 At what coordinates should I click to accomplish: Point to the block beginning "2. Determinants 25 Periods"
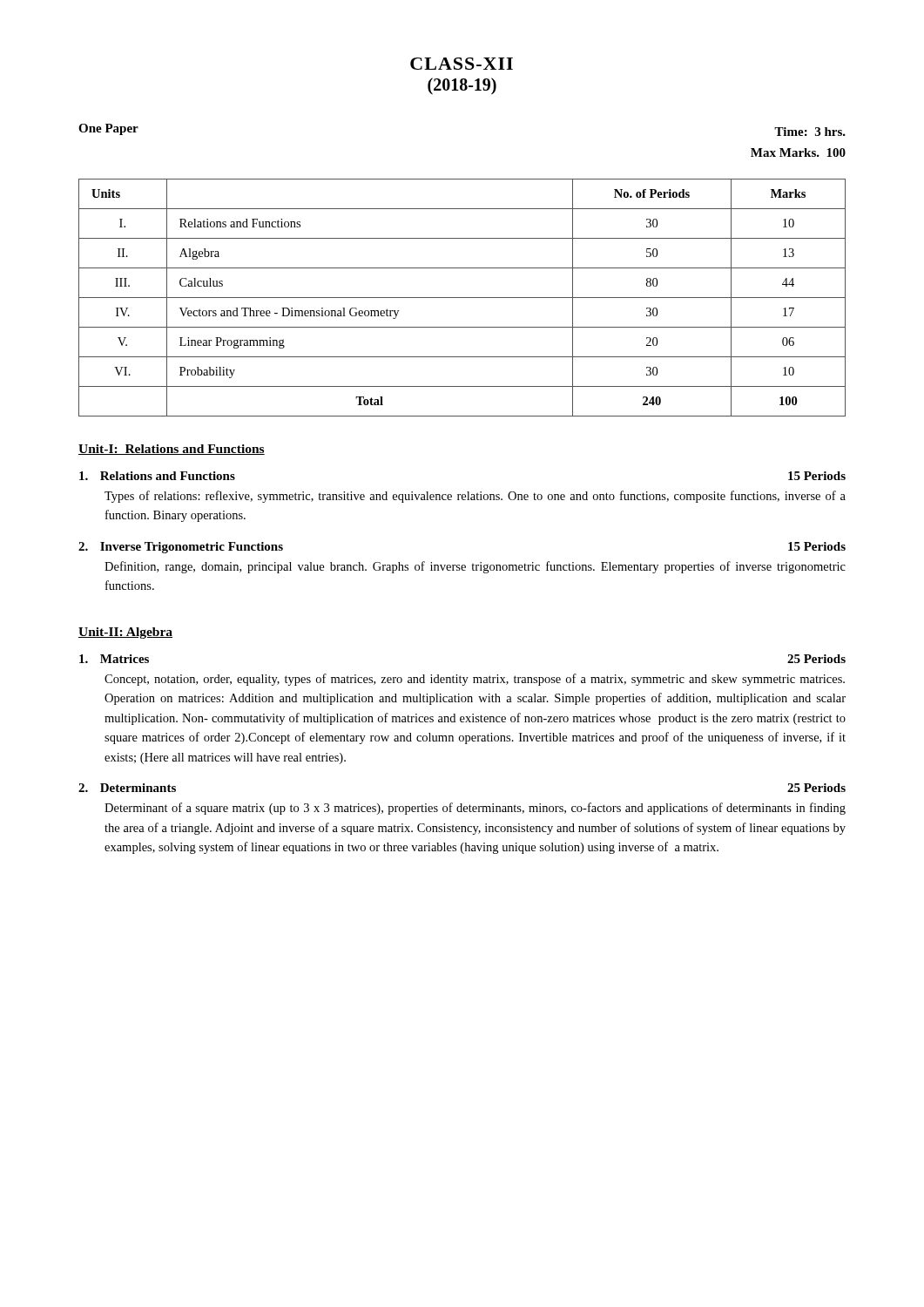click(462, 819)
